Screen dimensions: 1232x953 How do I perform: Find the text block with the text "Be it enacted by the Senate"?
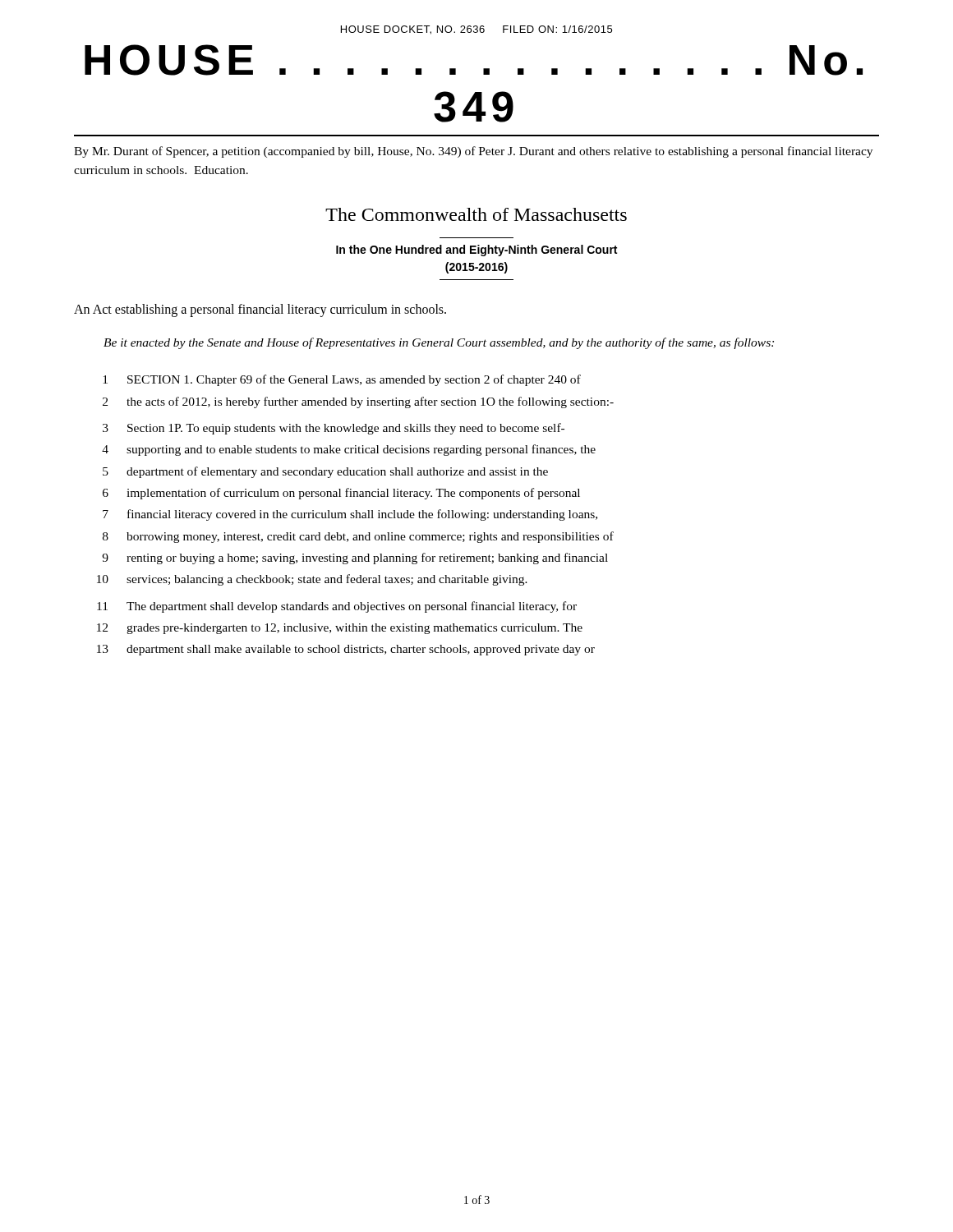click(439, 342)
